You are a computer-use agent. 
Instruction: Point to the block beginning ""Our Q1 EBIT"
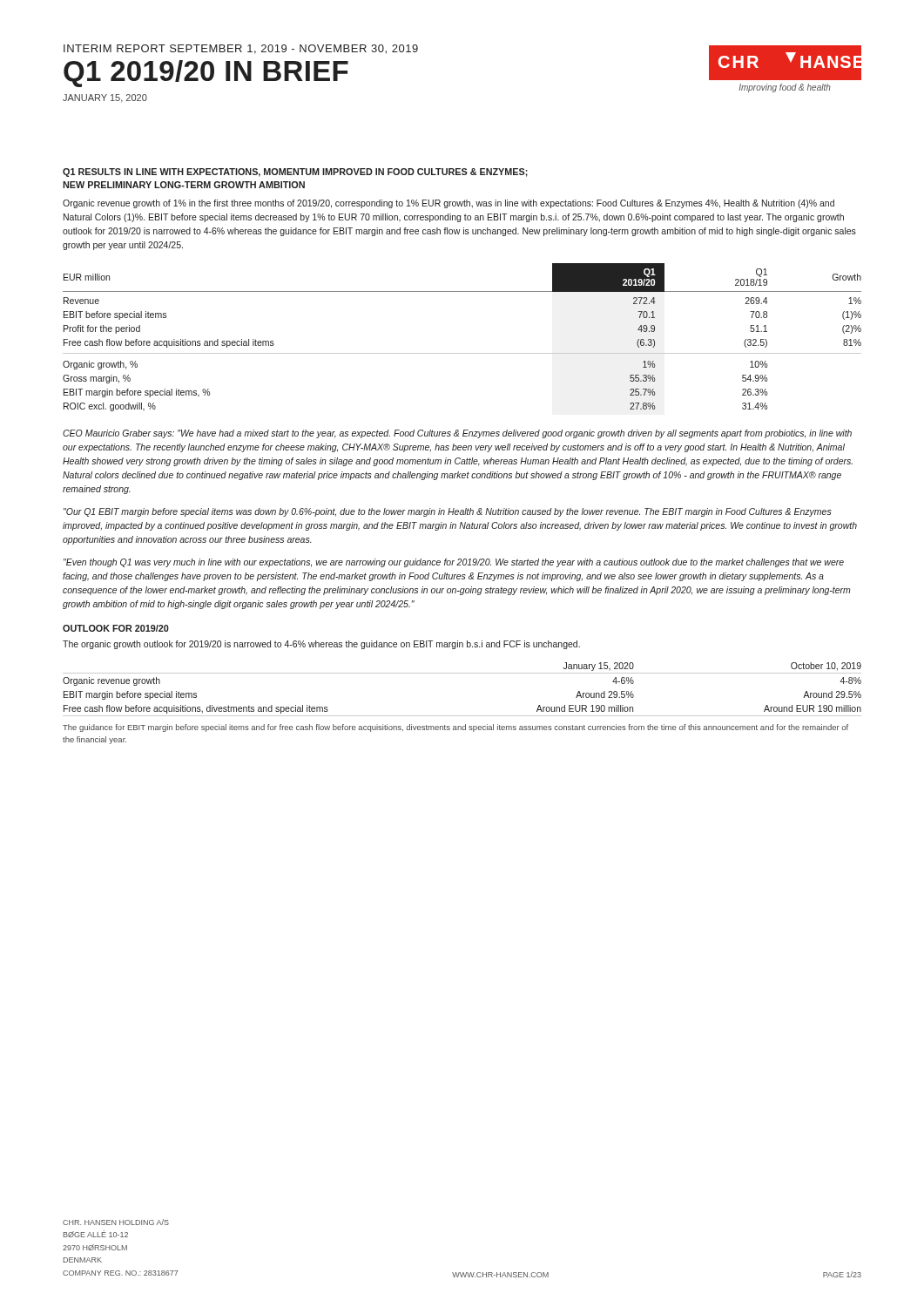pyautogui.click(x=460, y=525)
